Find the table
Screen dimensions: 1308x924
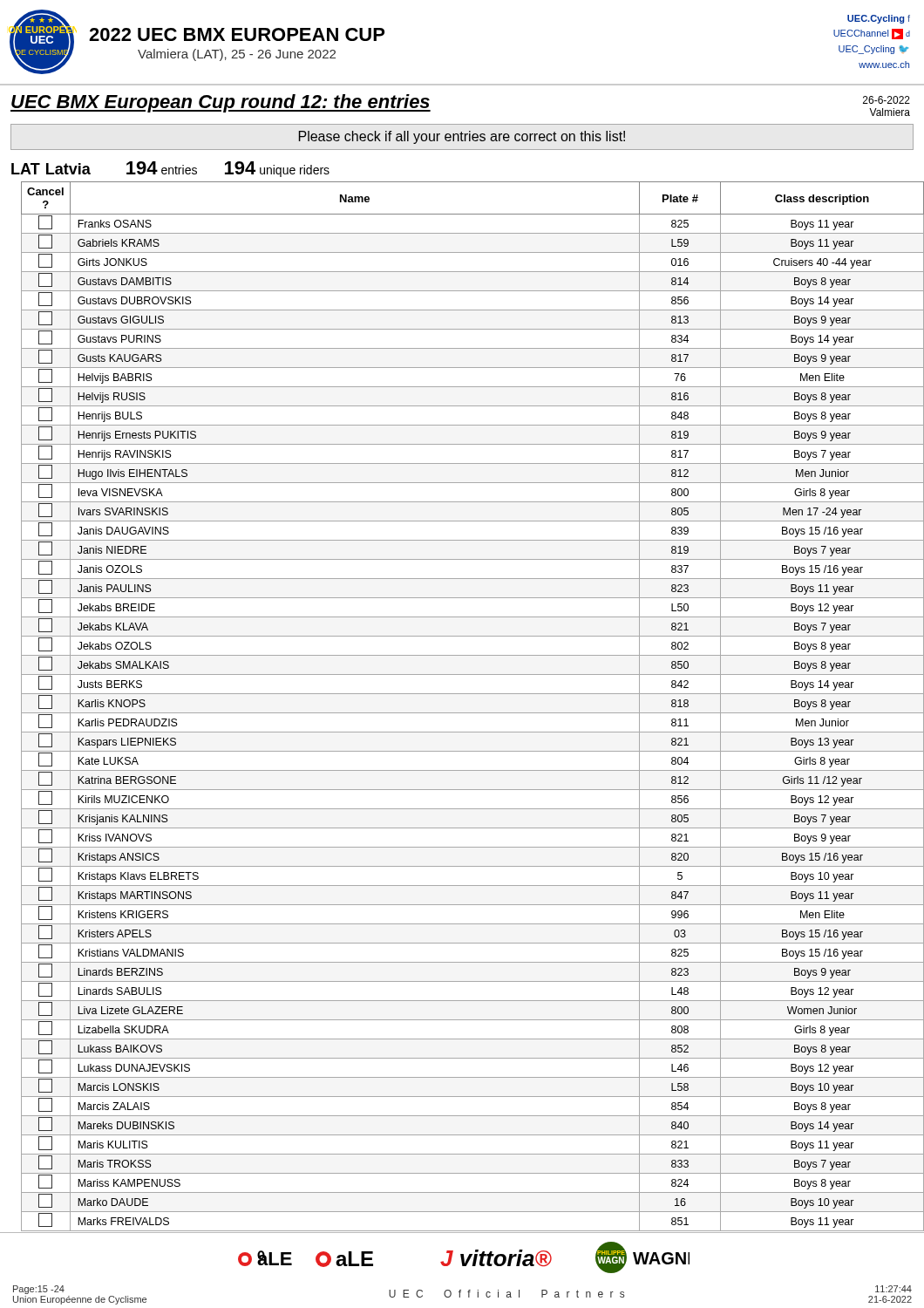coord(462,706)
